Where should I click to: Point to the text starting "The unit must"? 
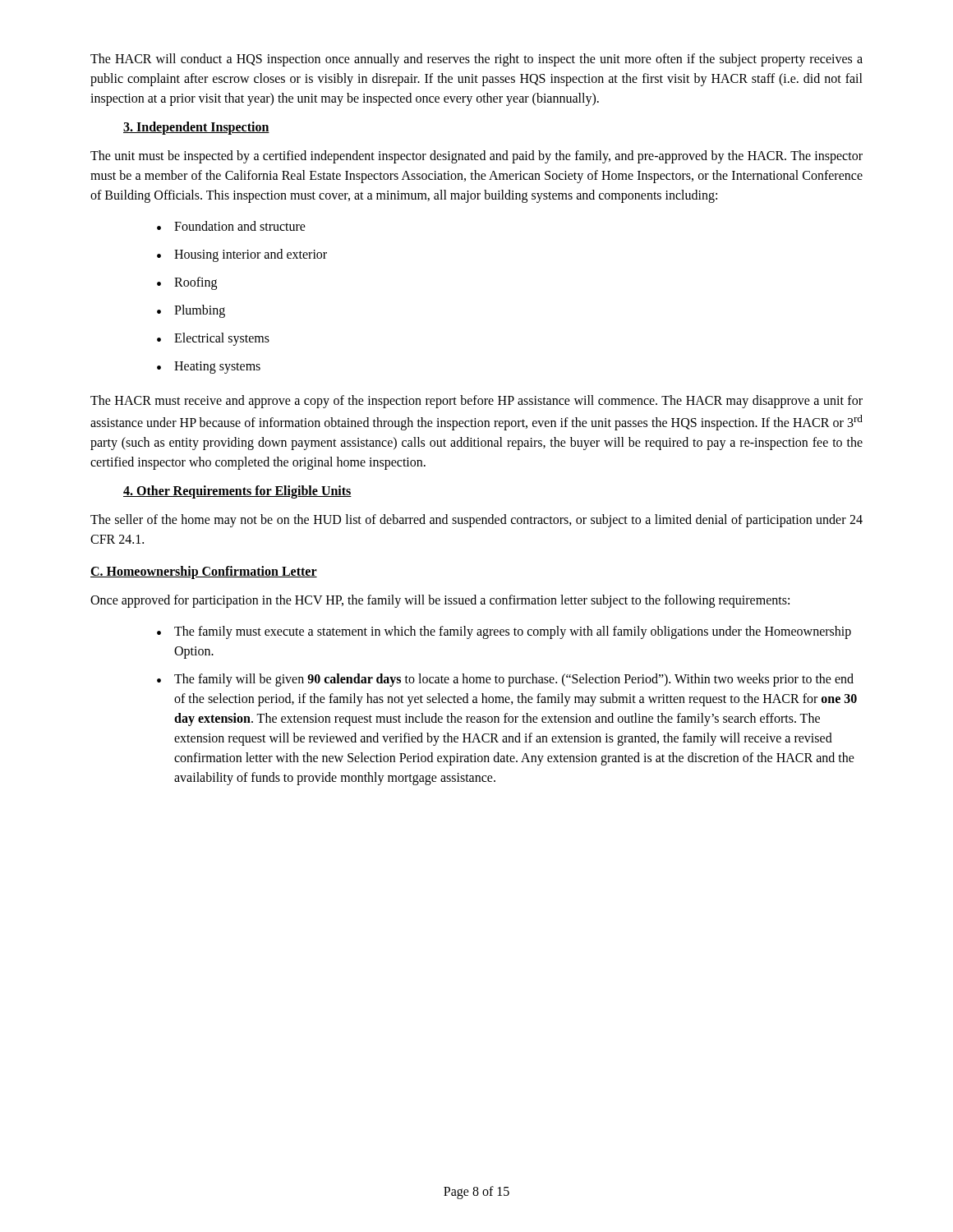pyautogui.click(x=476, y=175)
